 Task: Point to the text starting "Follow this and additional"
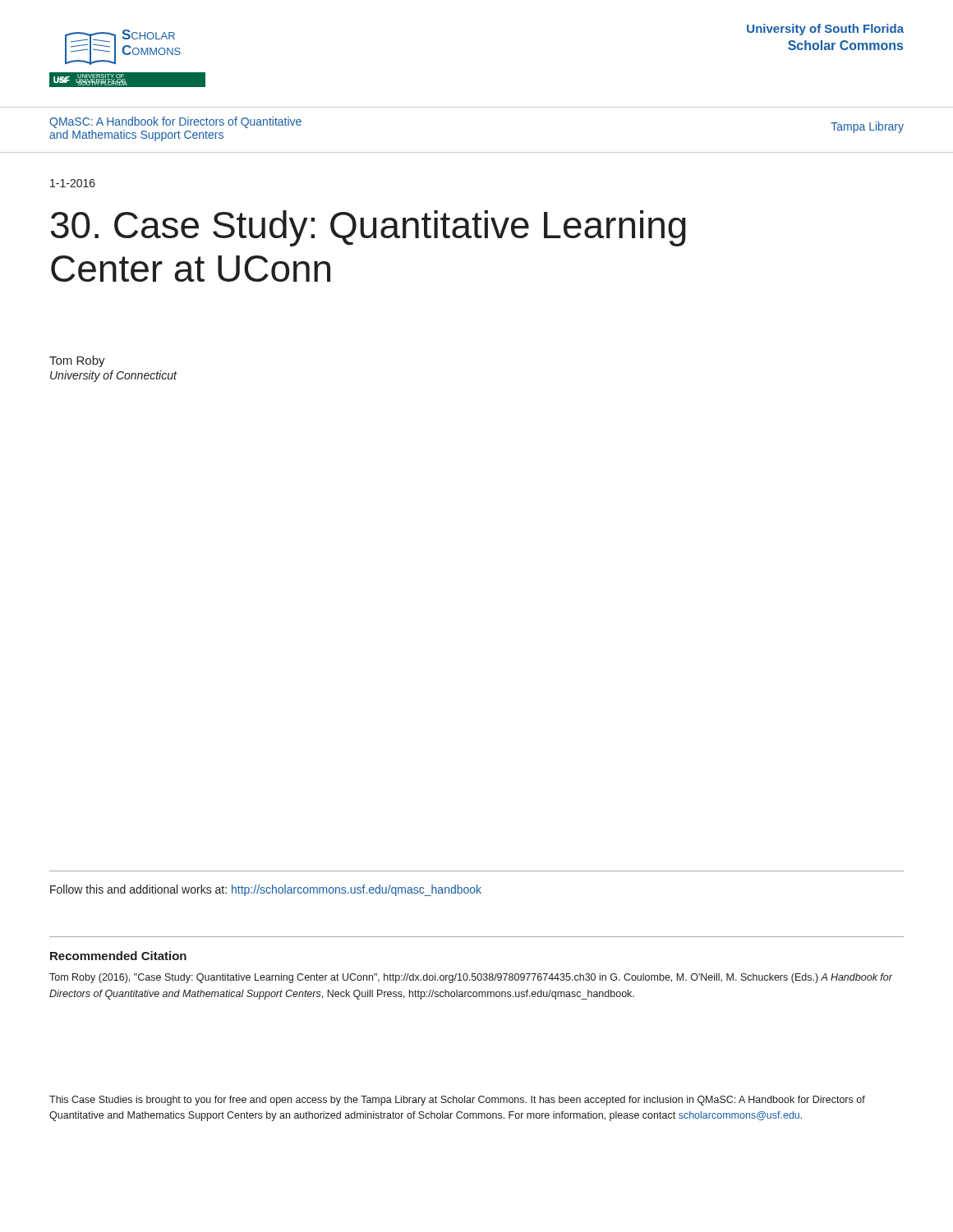(265, 890)
